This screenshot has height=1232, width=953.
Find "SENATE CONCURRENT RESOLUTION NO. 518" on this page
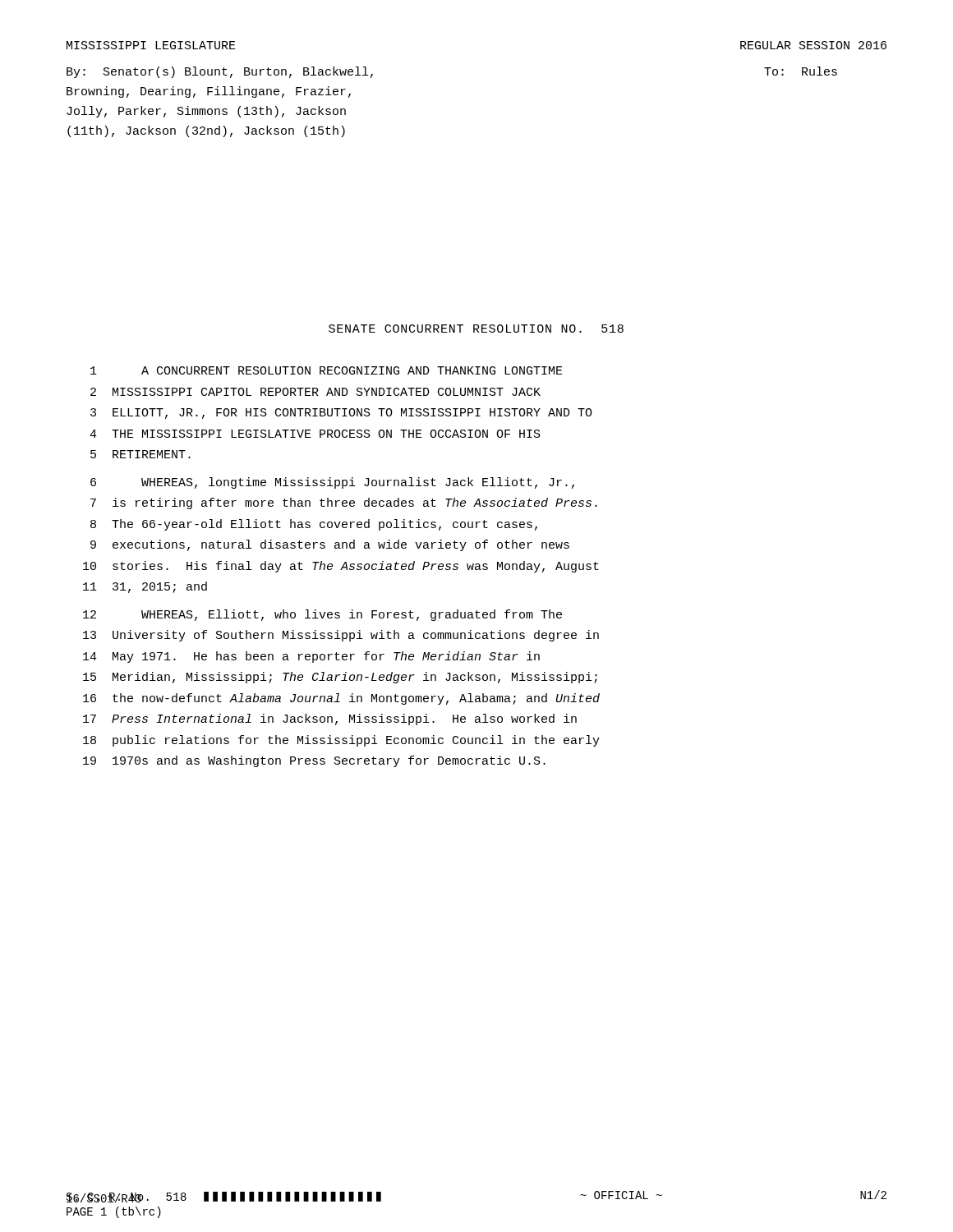(476, 330)
